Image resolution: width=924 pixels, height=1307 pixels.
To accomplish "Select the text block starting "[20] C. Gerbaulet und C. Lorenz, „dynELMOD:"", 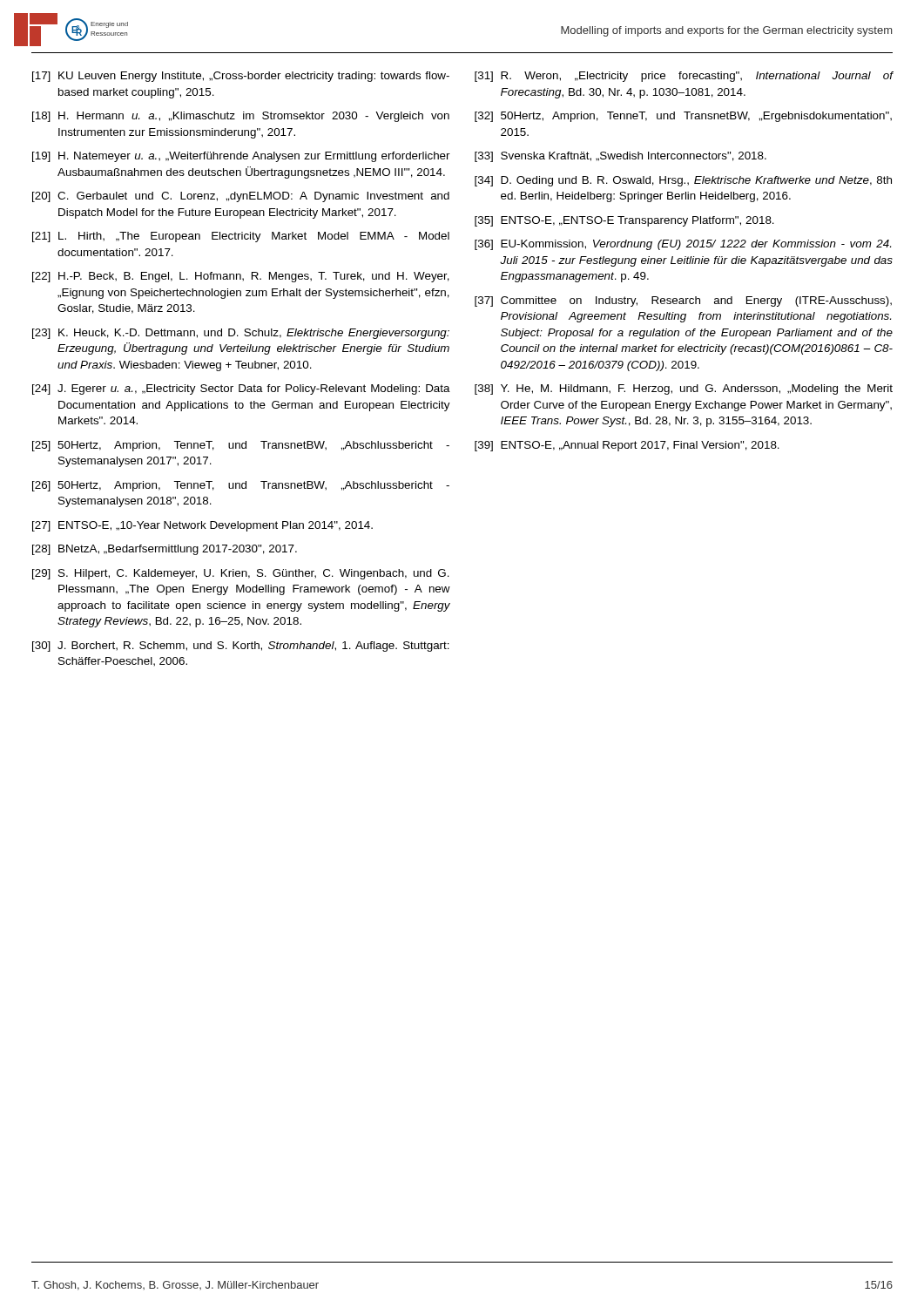I will click(241, 204).
